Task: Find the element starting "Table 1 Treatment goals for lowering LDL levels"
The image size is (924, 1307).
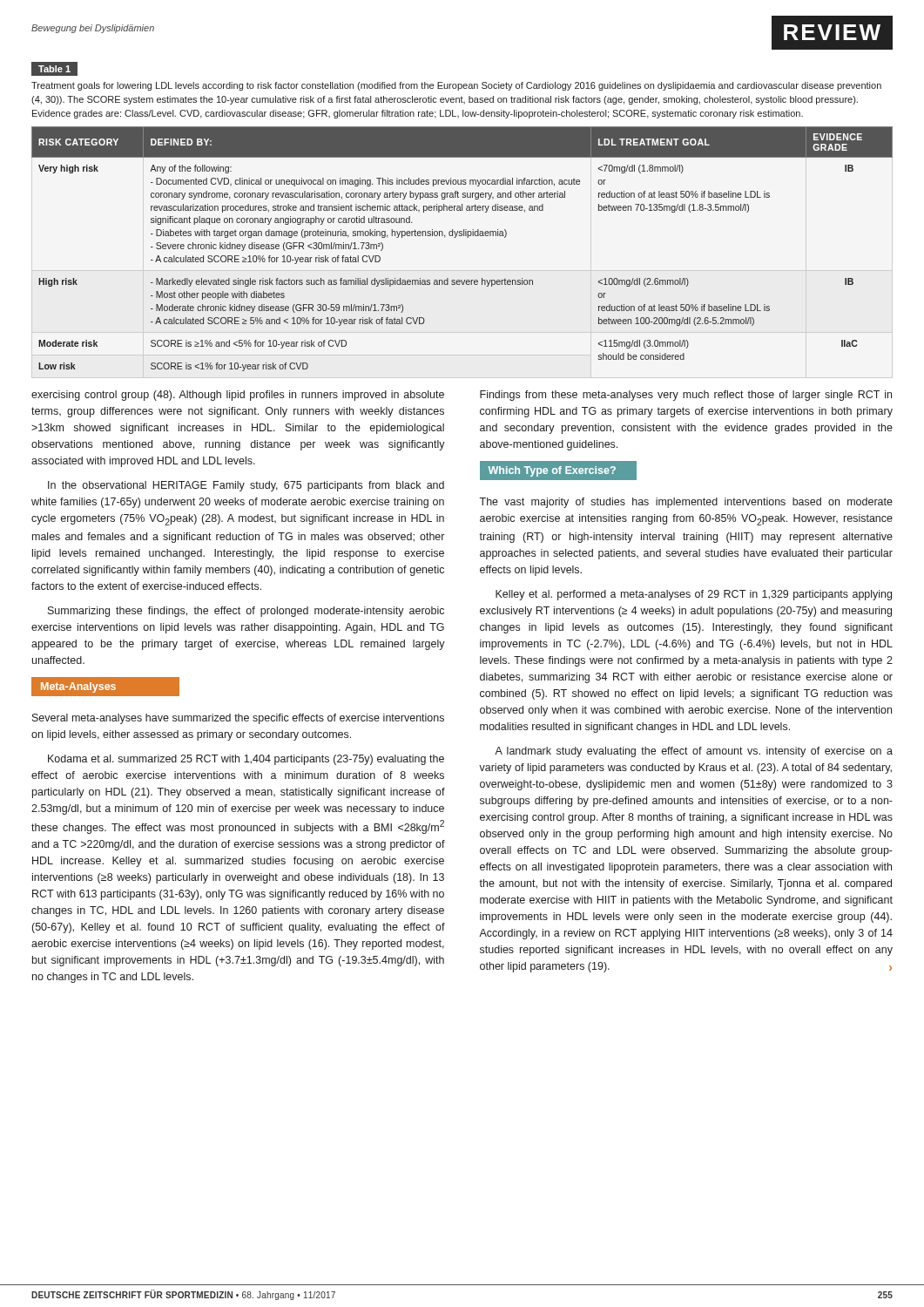Action: [462, 91]
